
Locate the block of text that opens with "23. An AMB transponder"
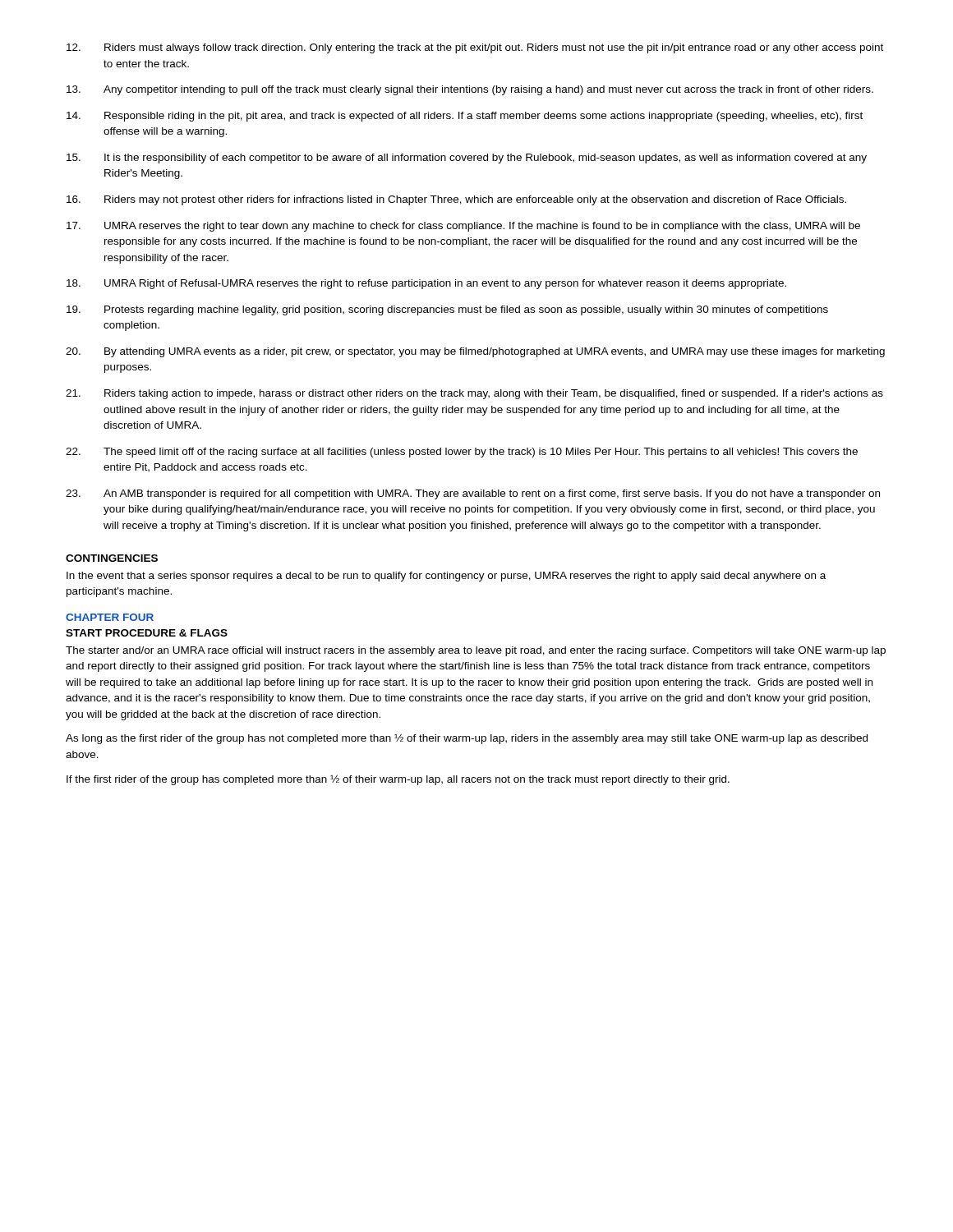pos(476,509)
